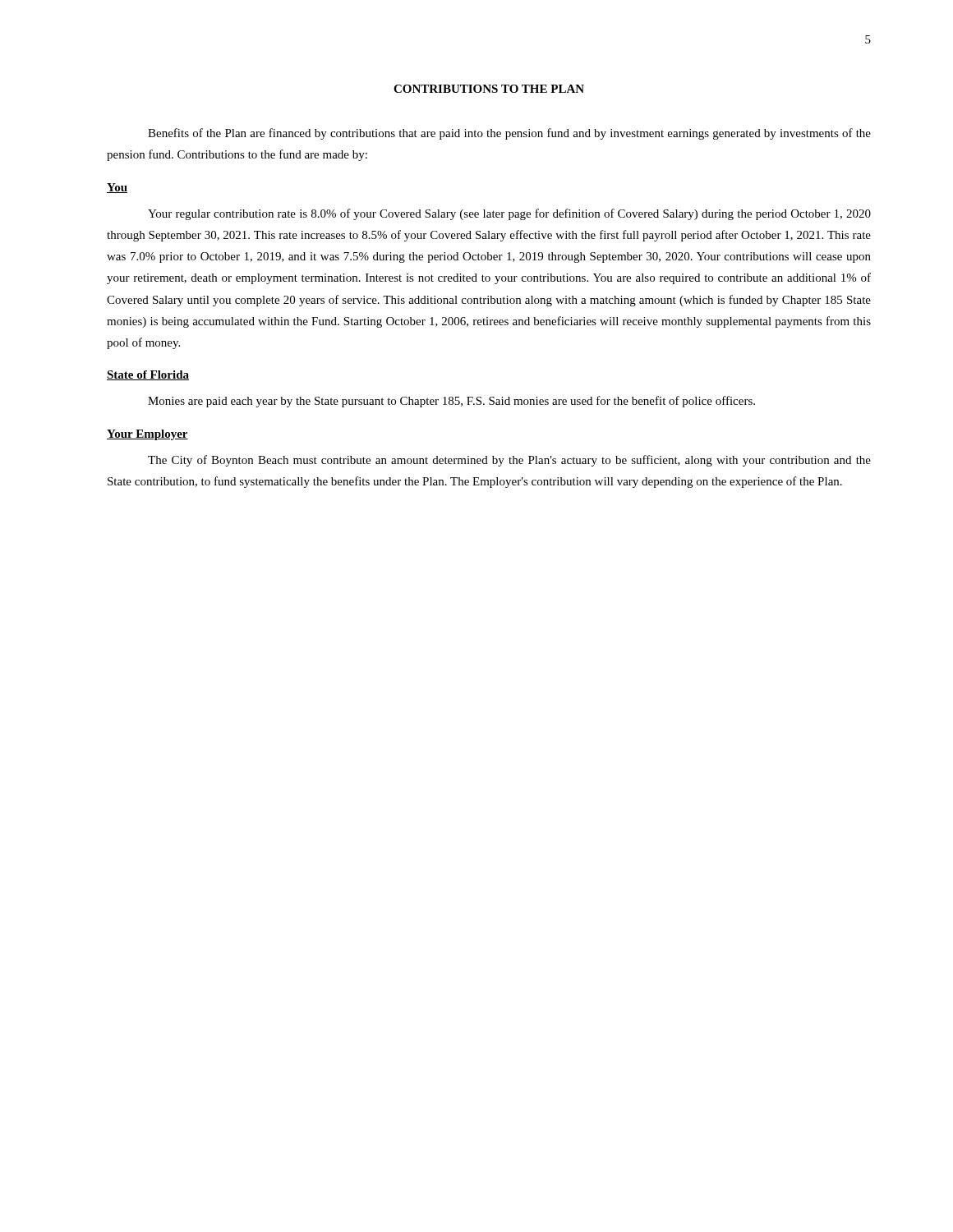Find the text block starting "Monies are paid"
Image resolution: width=953 pixels, height=1232 pixels.
point(452,401)
